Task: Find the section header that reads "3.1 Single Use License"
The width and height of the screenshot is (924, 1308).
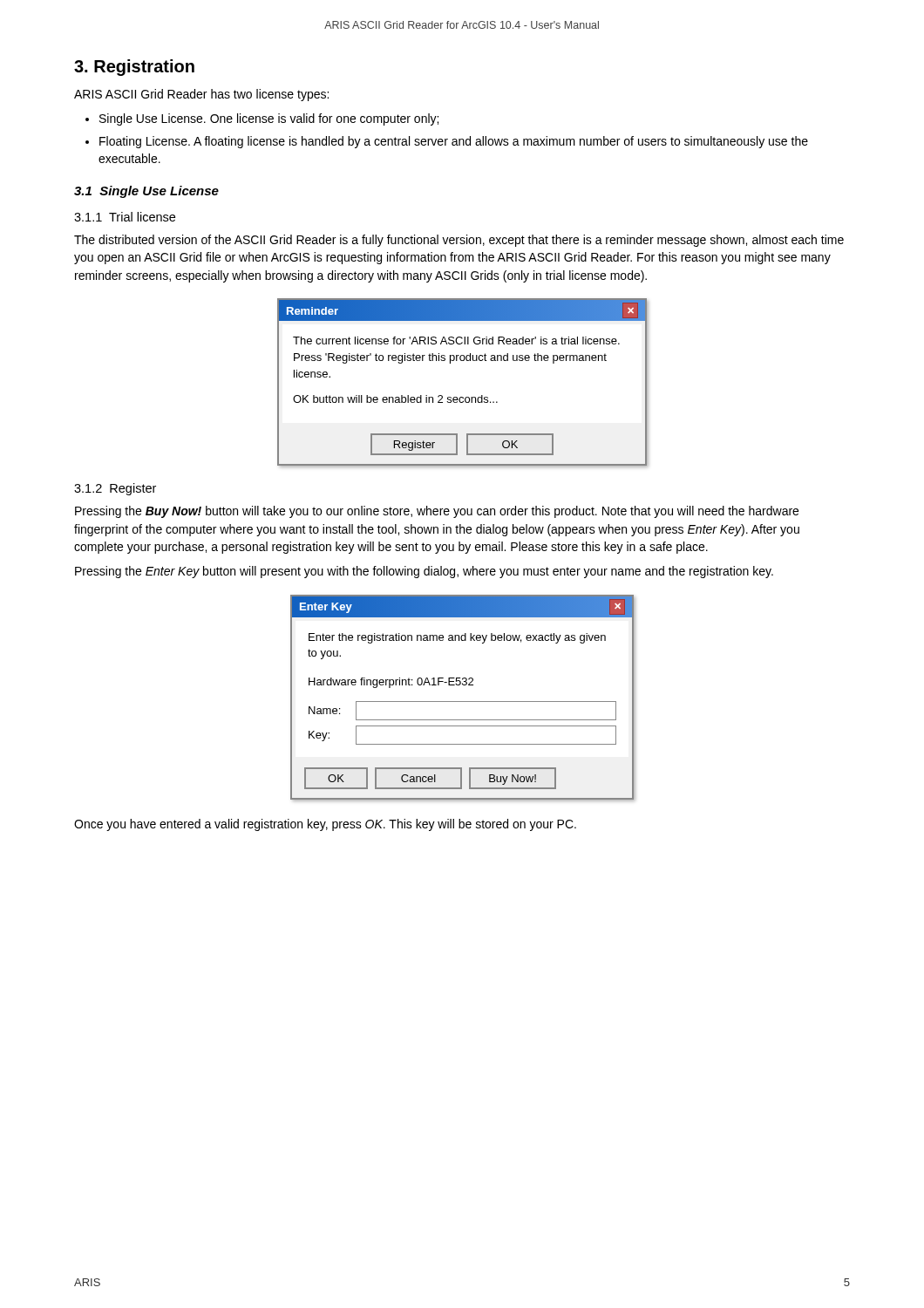Action: (x=146, y=192)
